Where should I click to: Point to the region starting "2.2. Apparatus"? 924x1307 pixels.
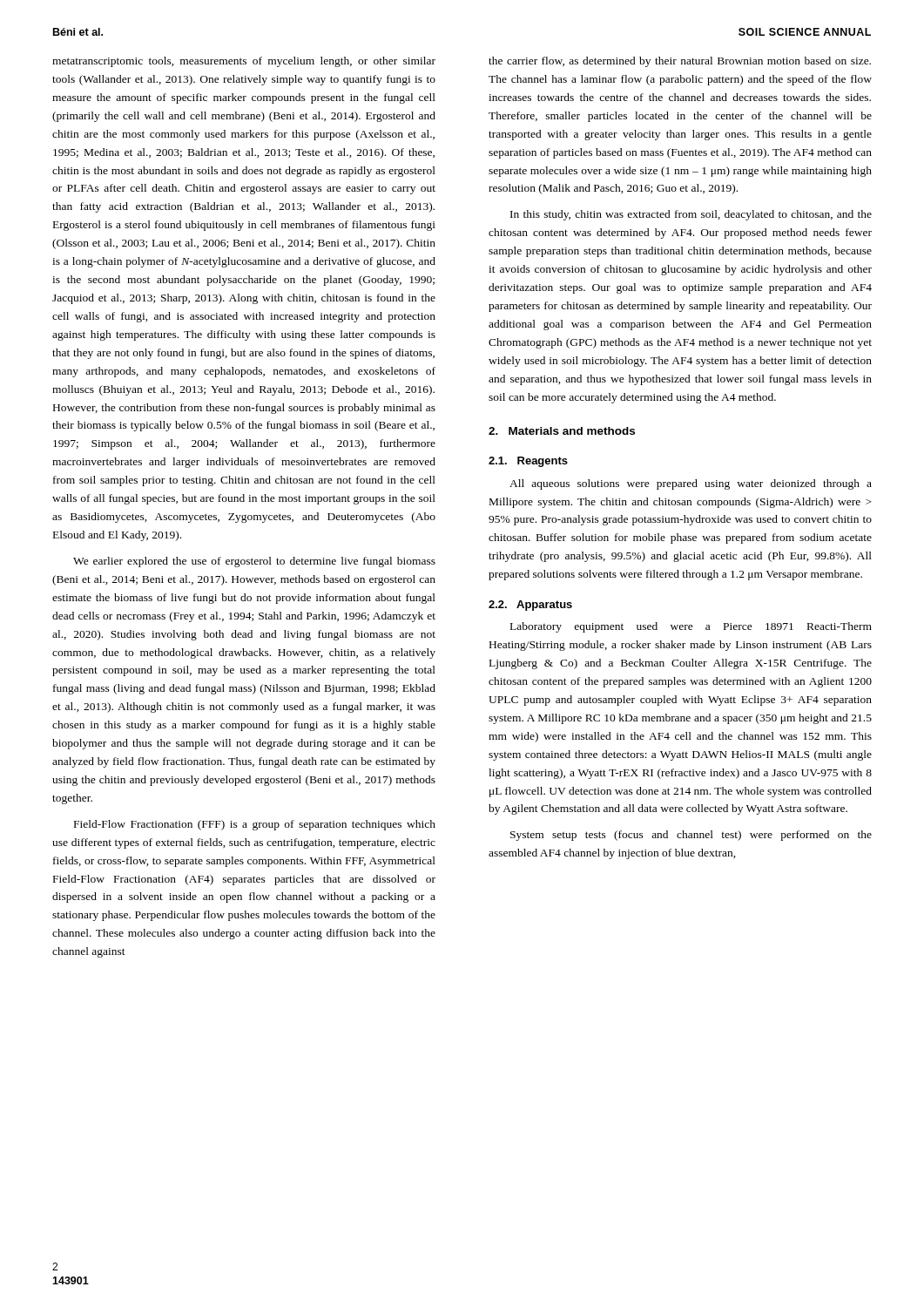530,604
